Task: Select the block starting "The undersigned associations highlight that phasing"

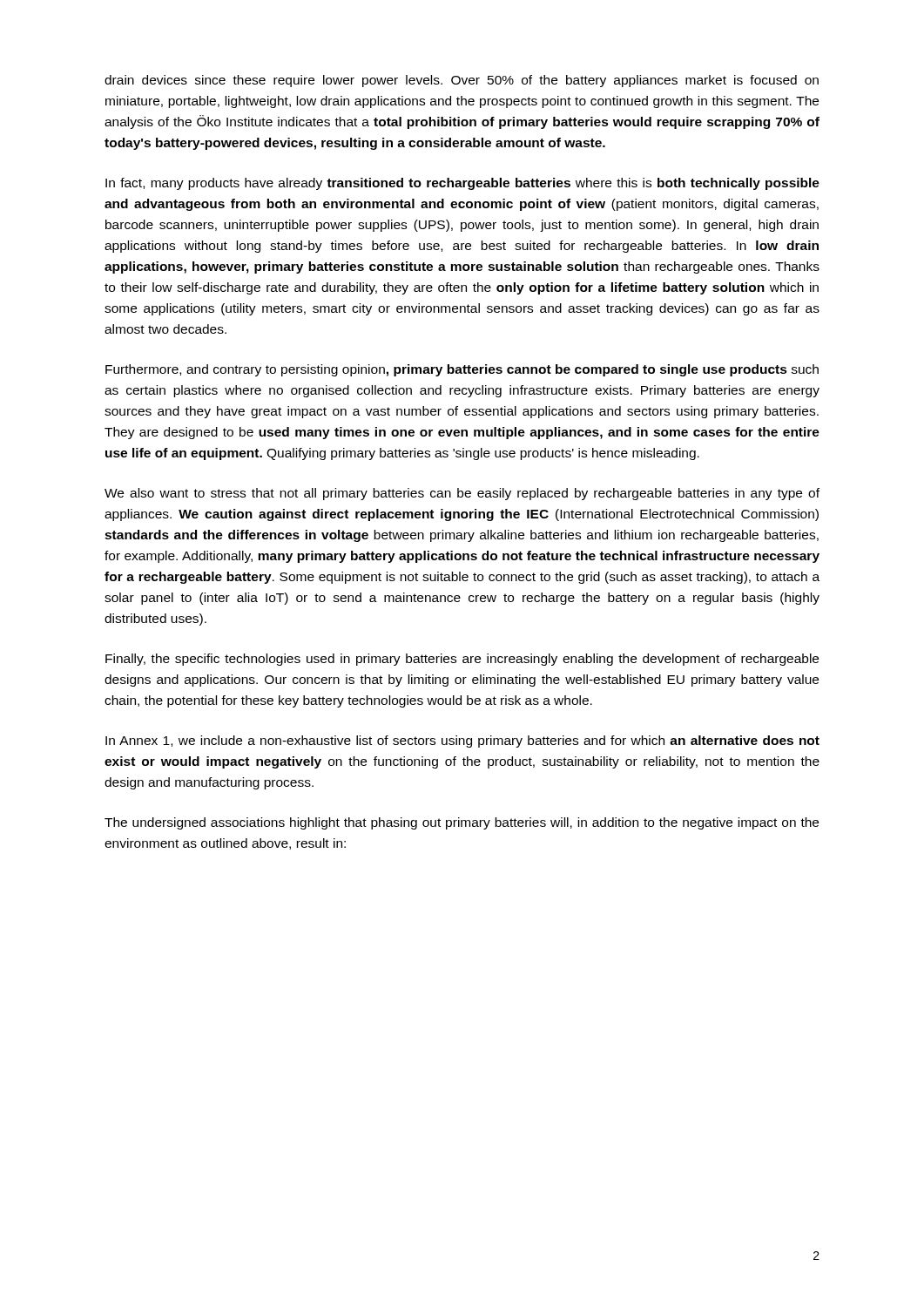Action: [x=462, y=833]
